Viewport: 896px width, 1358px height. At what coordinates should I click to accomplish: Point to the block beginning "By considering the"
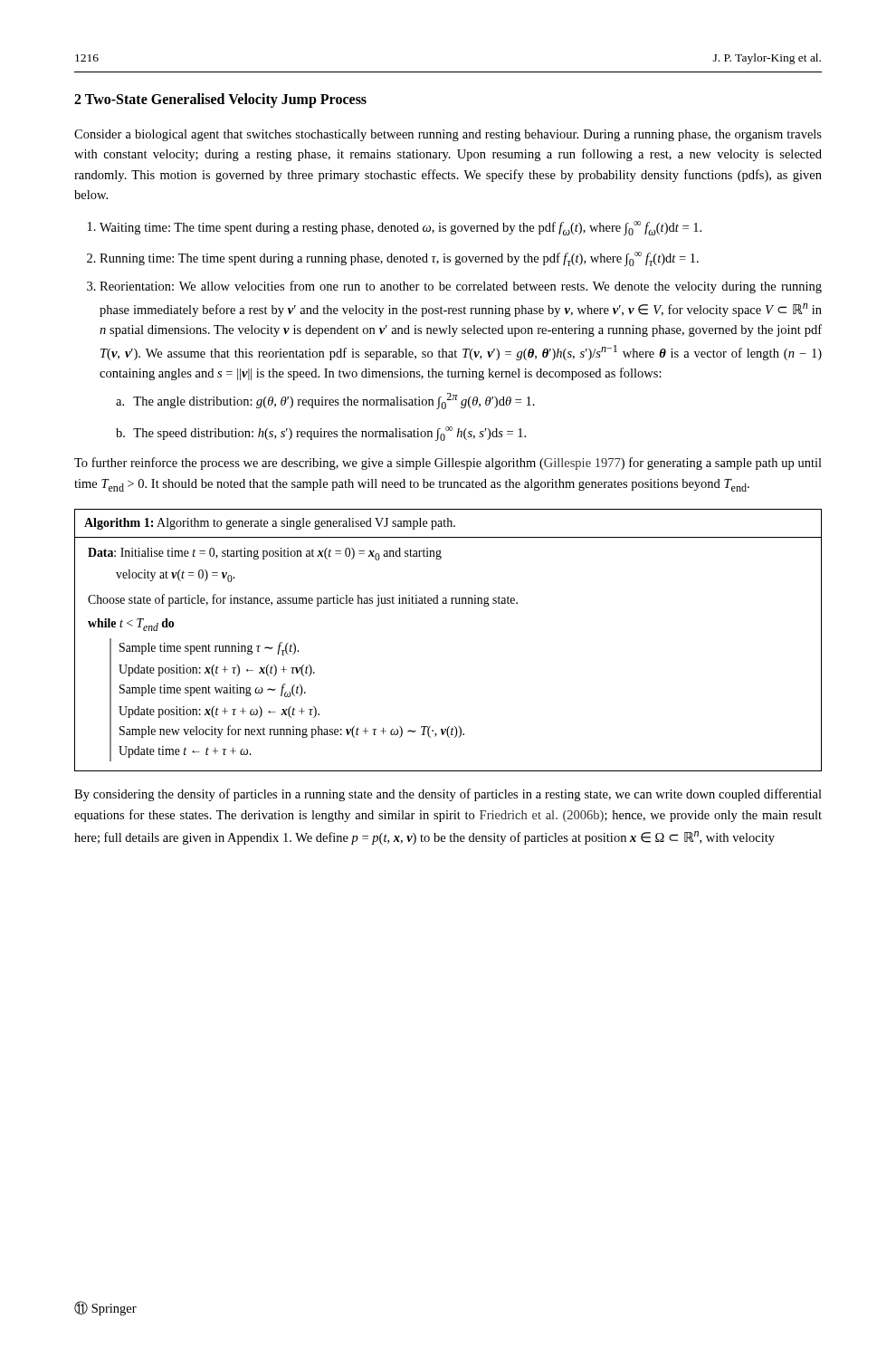[x=448, y=816]
